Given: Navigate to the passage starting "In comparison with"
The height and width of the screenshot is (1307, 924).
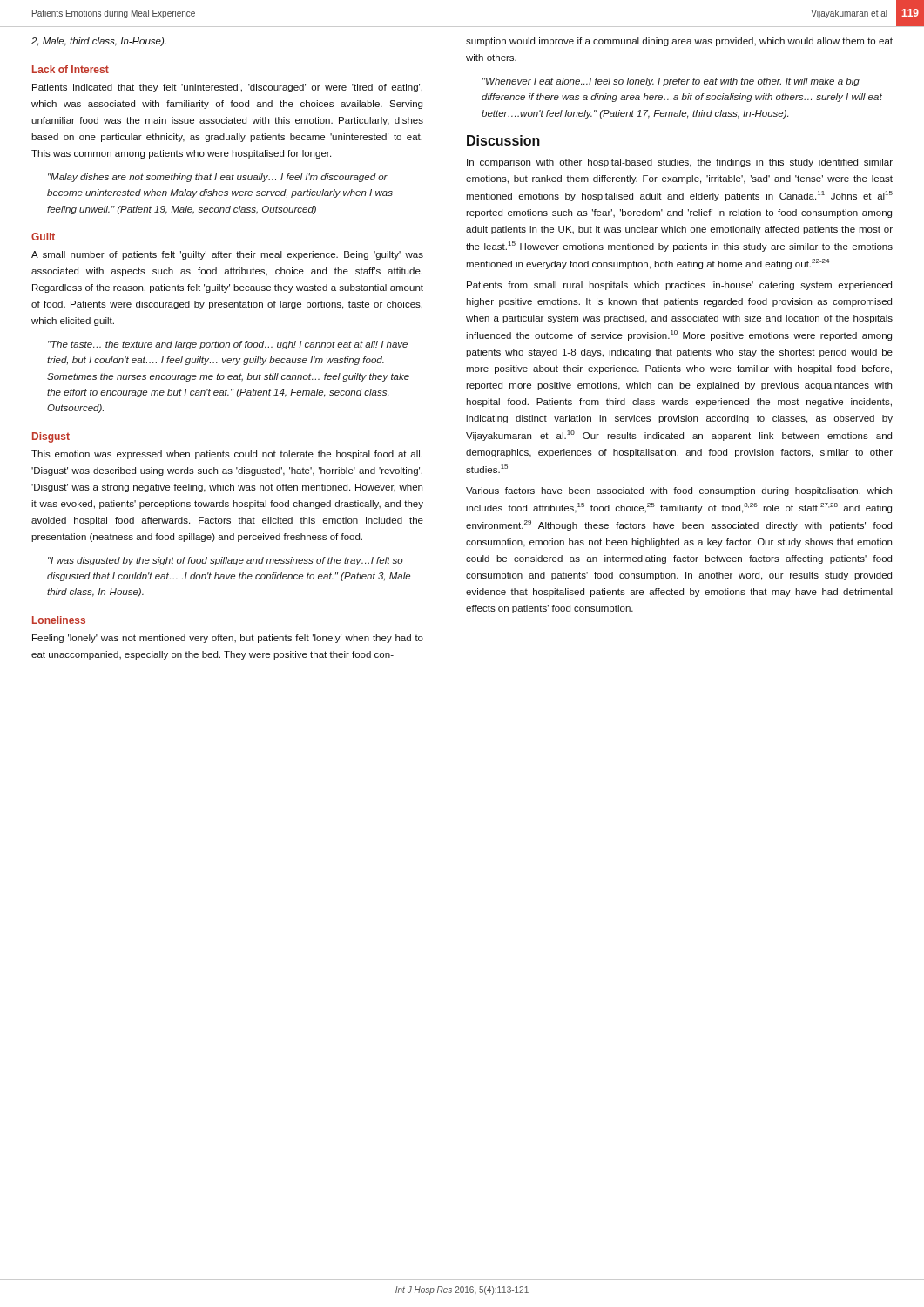Looking at the screenshot, I should point(679,213).
